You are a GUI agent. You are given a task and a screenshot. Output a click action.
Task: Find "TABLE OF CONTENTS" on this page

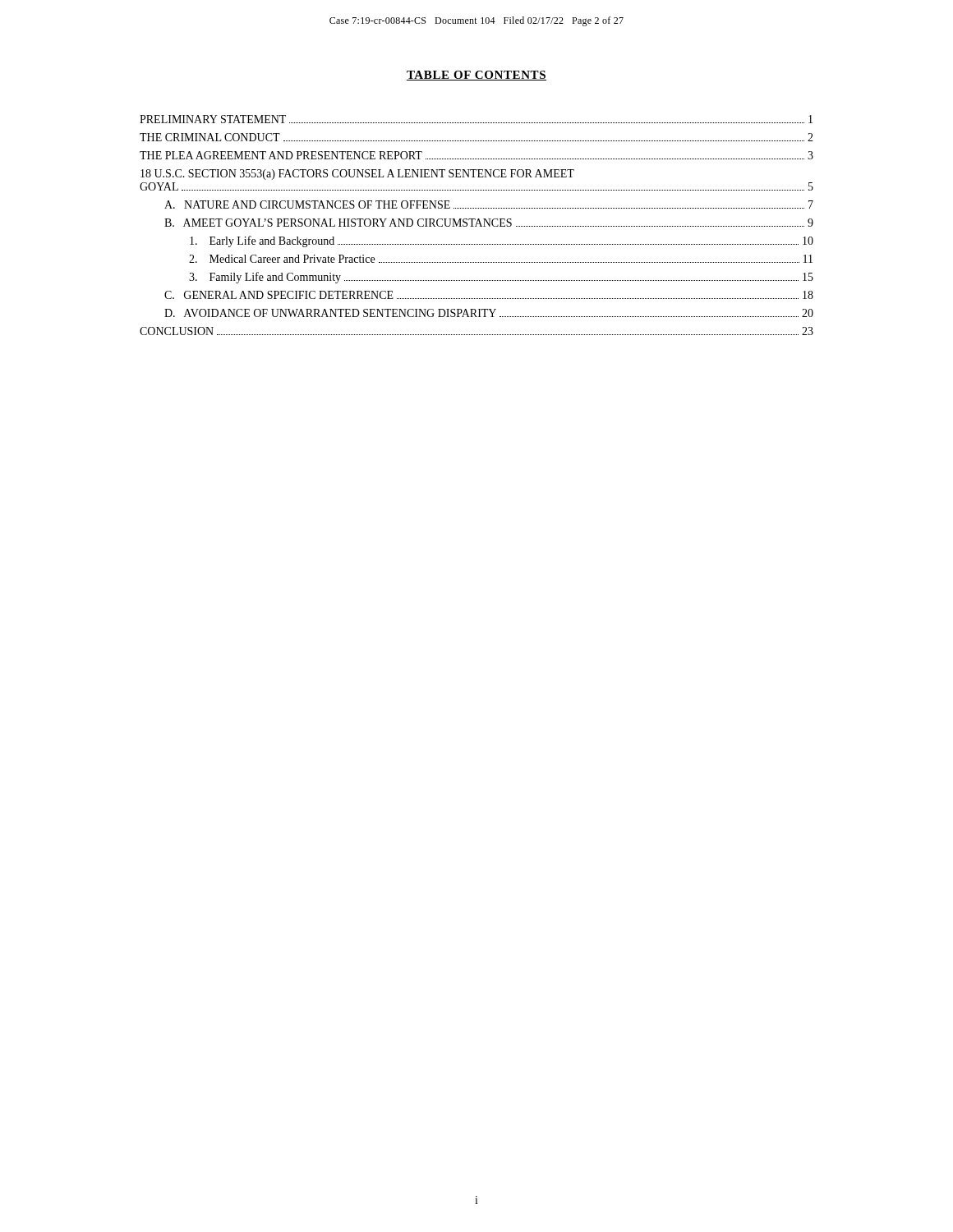click(476, 75)
